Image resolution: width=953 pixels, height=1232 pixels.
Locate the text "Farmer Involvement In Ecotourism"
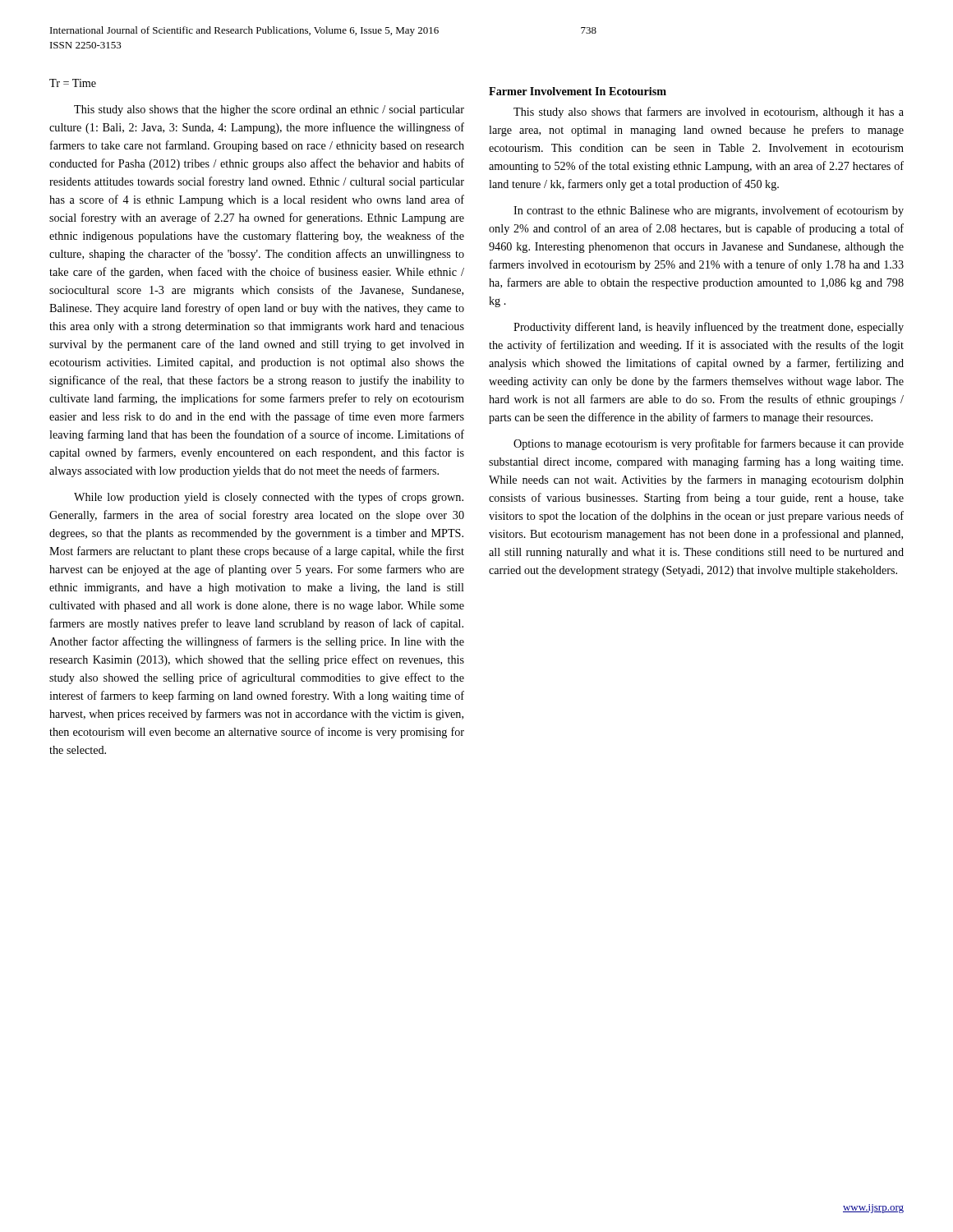578,91
